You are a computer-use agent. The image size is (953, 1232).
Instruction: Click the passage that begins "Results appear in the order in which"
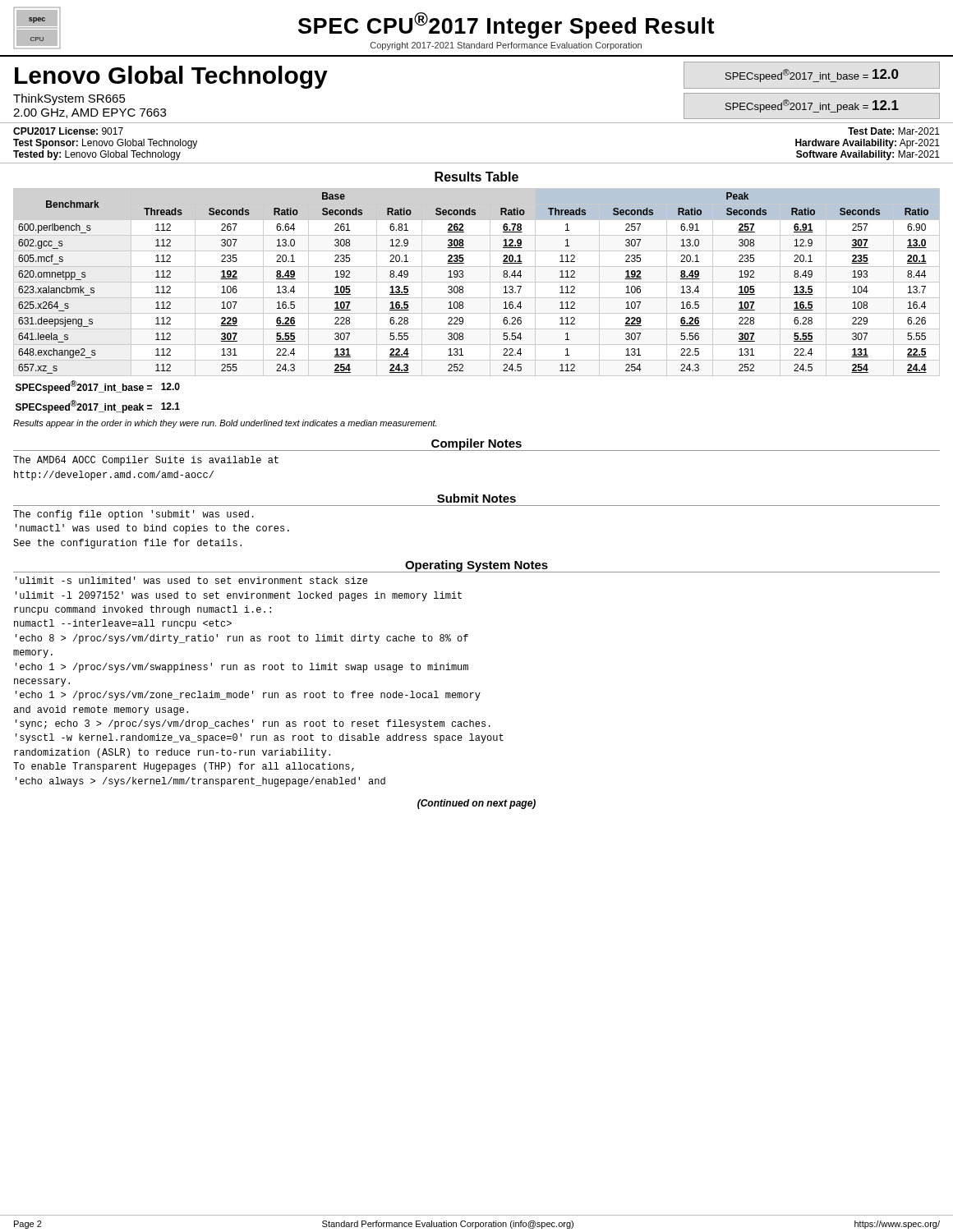coord(225,423)
